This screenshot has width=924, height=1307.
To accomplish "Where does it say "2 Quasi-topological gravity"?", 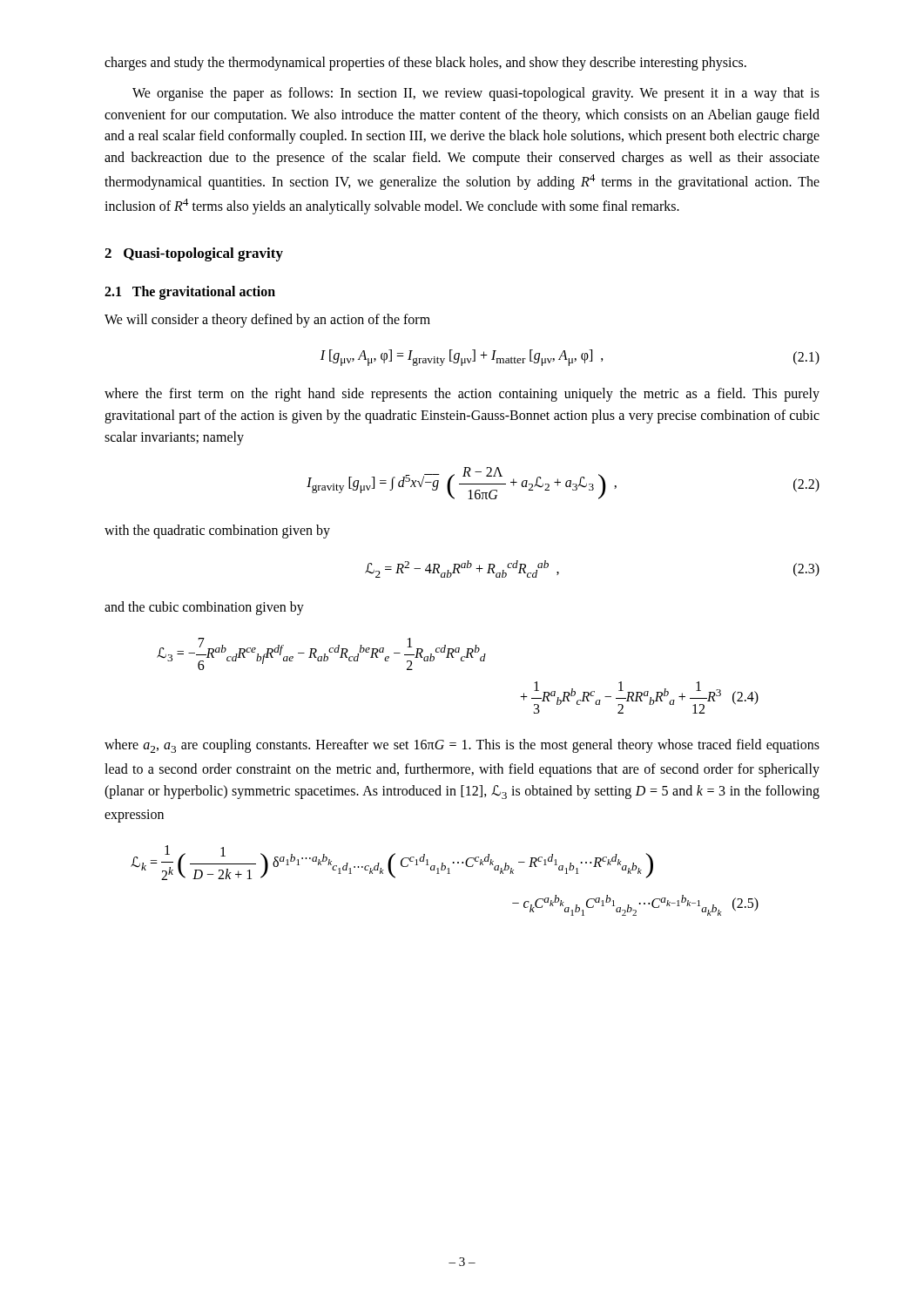I will pyautogui.click(x=194, y=253).
